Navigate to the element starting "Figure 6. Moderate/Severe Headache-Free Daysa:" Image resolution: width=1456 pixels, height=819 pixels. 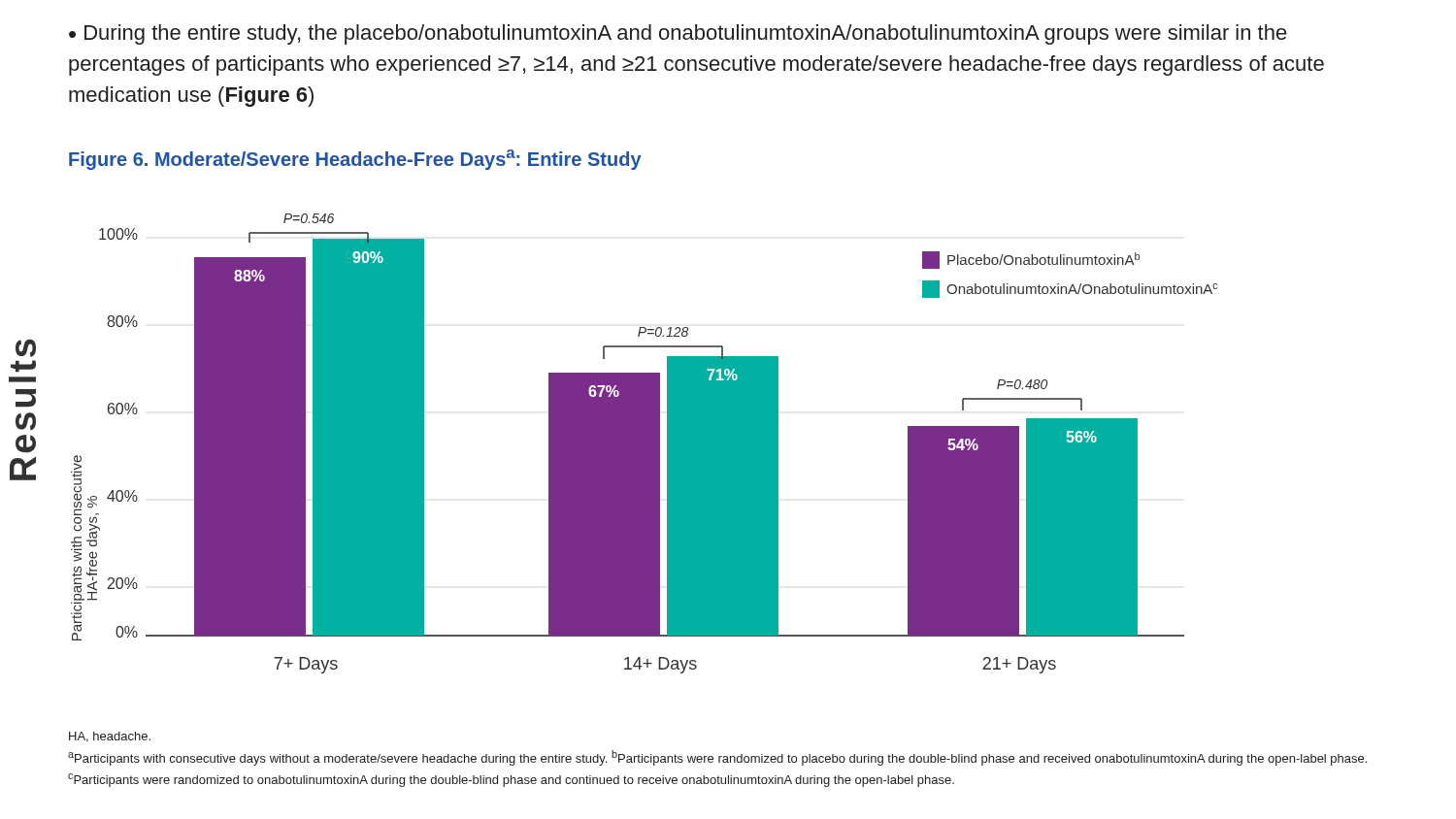[x=505, y=157]
